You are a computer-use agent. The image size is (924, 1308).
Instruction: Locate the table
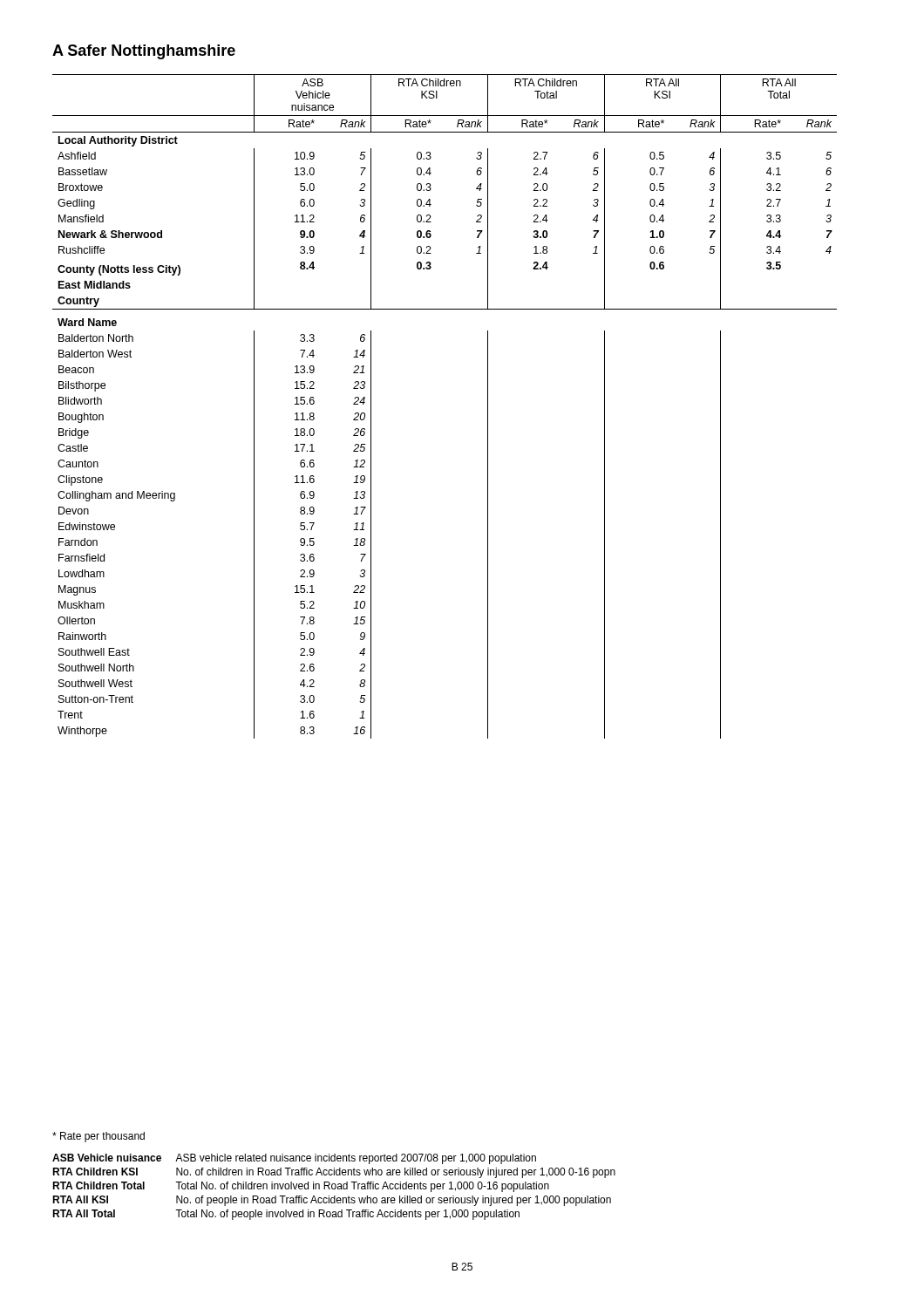pos(462,406)
